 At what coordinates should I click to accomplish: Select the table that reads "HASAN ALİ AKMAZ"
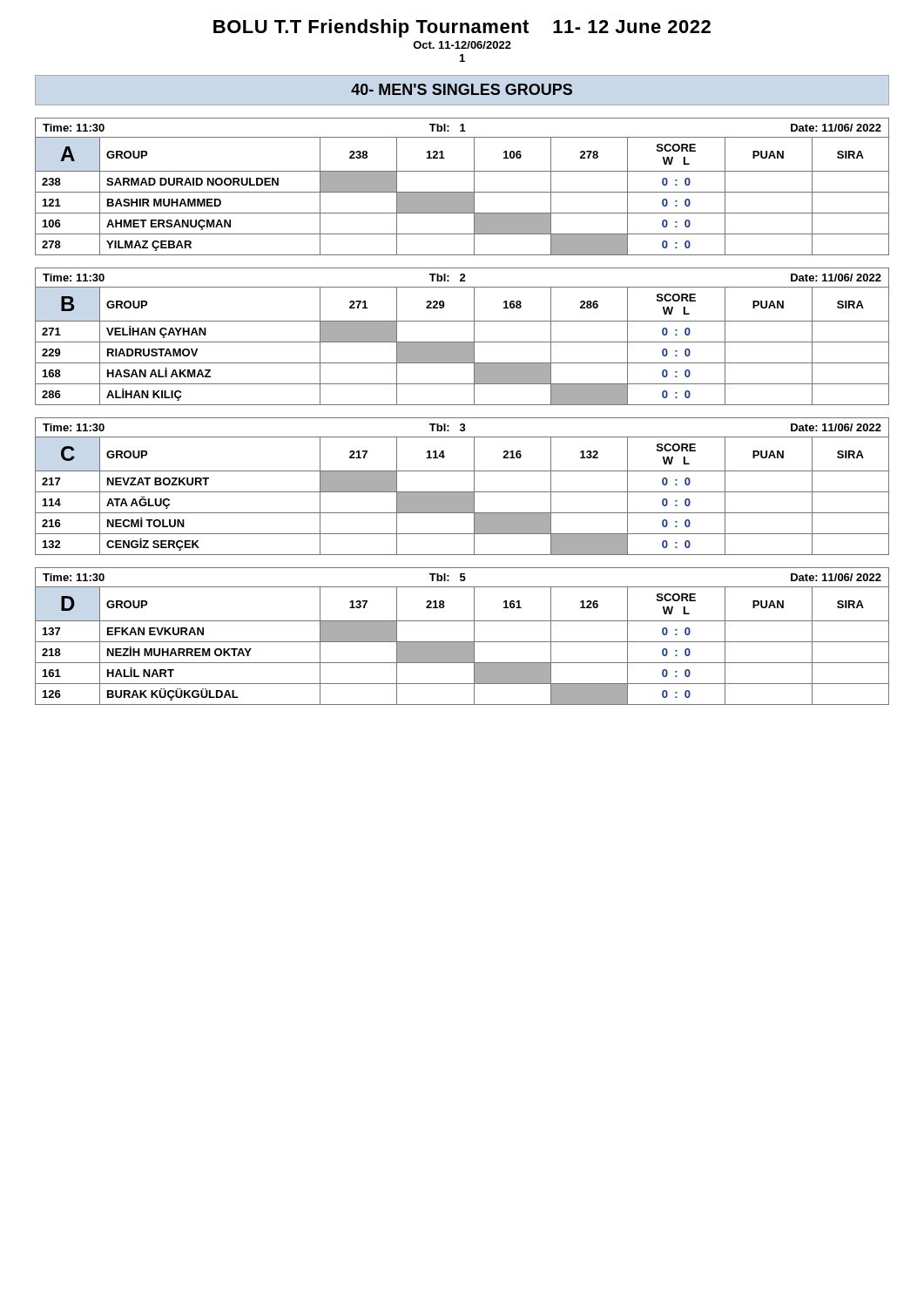(x=462, y=336)
